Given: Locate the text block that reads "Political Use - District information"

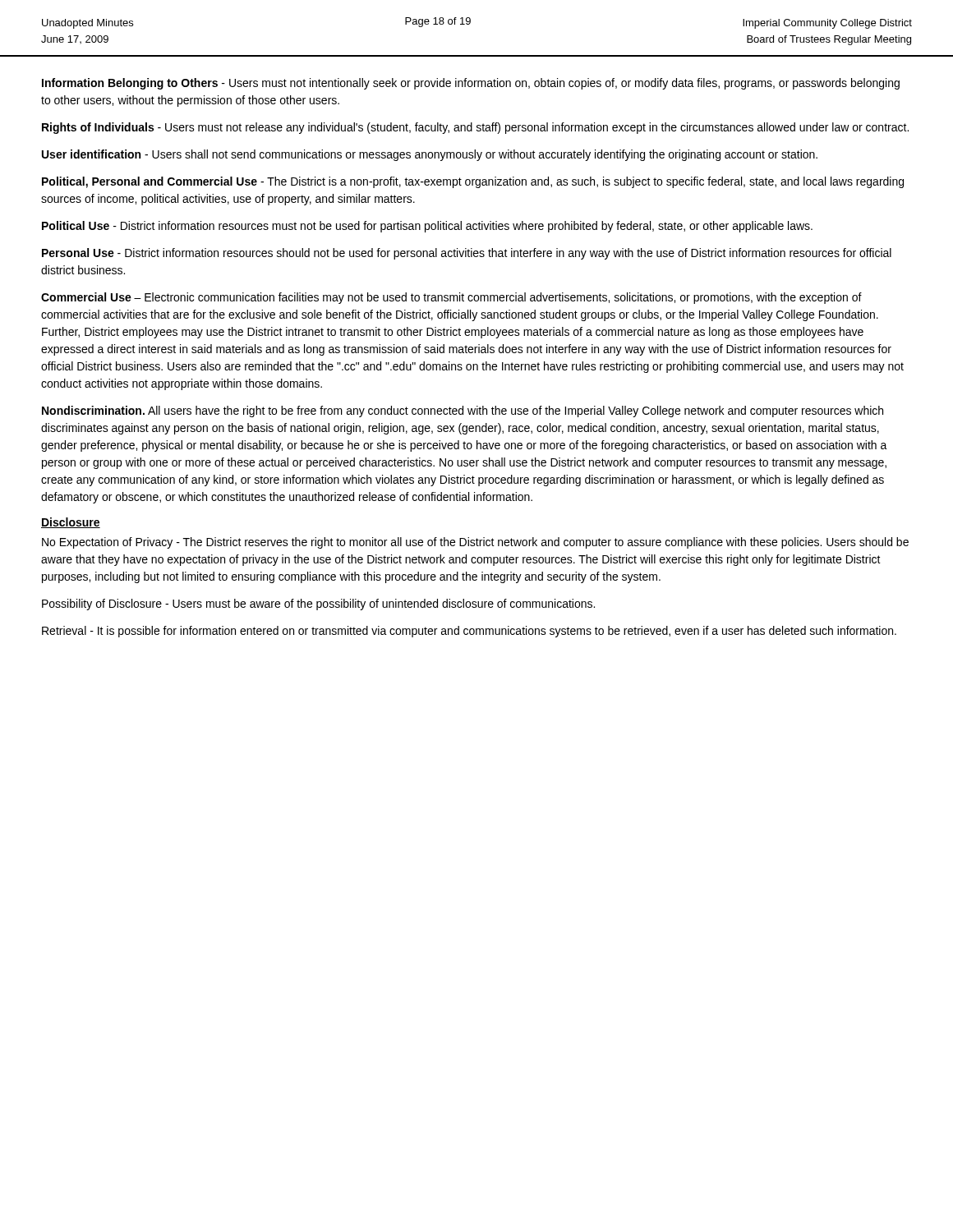Looking at the screenshot, I should (427, 226).
